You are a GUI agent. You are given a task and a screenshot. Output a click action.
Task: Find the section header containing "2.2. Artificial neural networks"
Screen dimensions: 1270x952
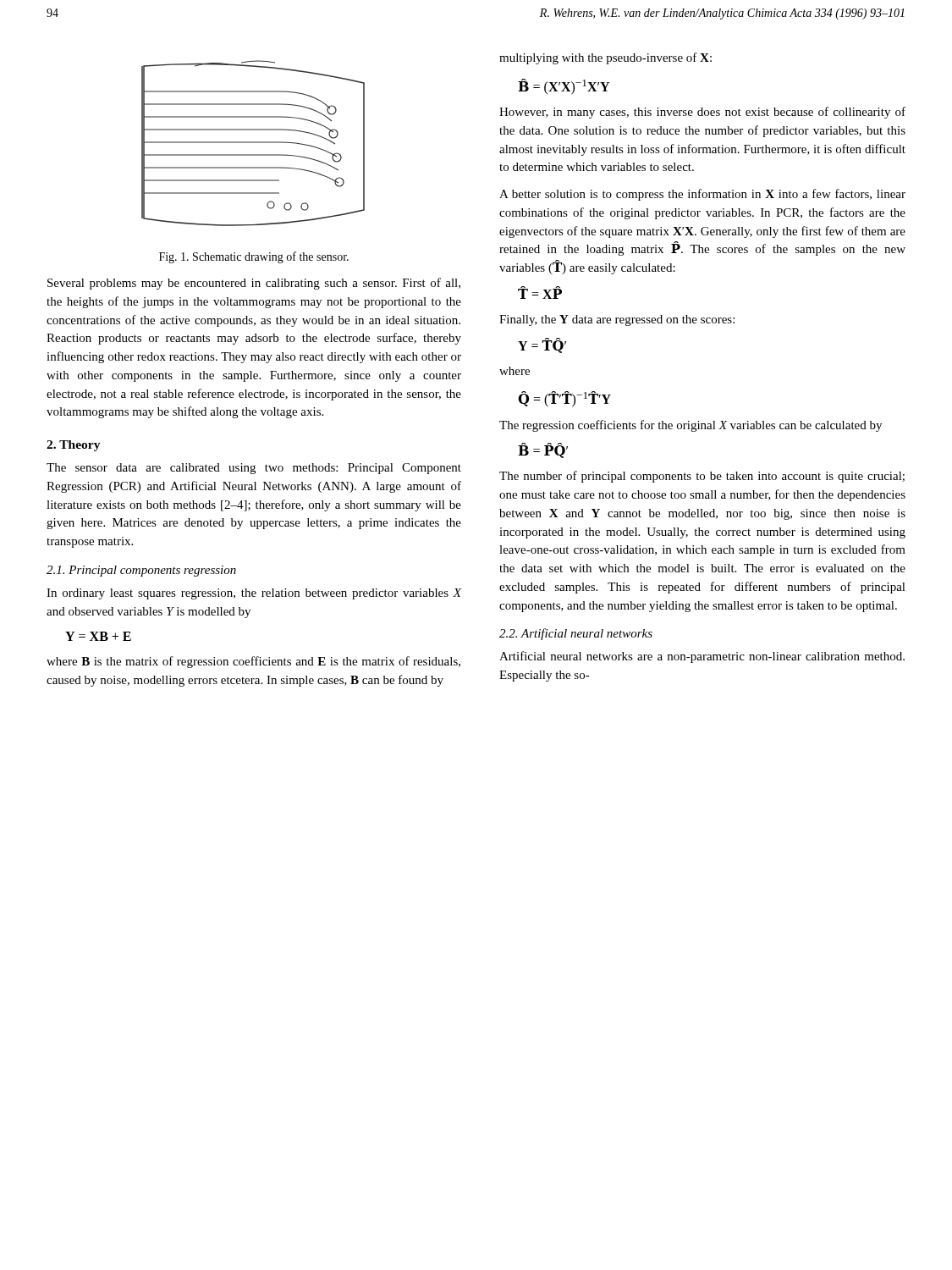[576, 634]
